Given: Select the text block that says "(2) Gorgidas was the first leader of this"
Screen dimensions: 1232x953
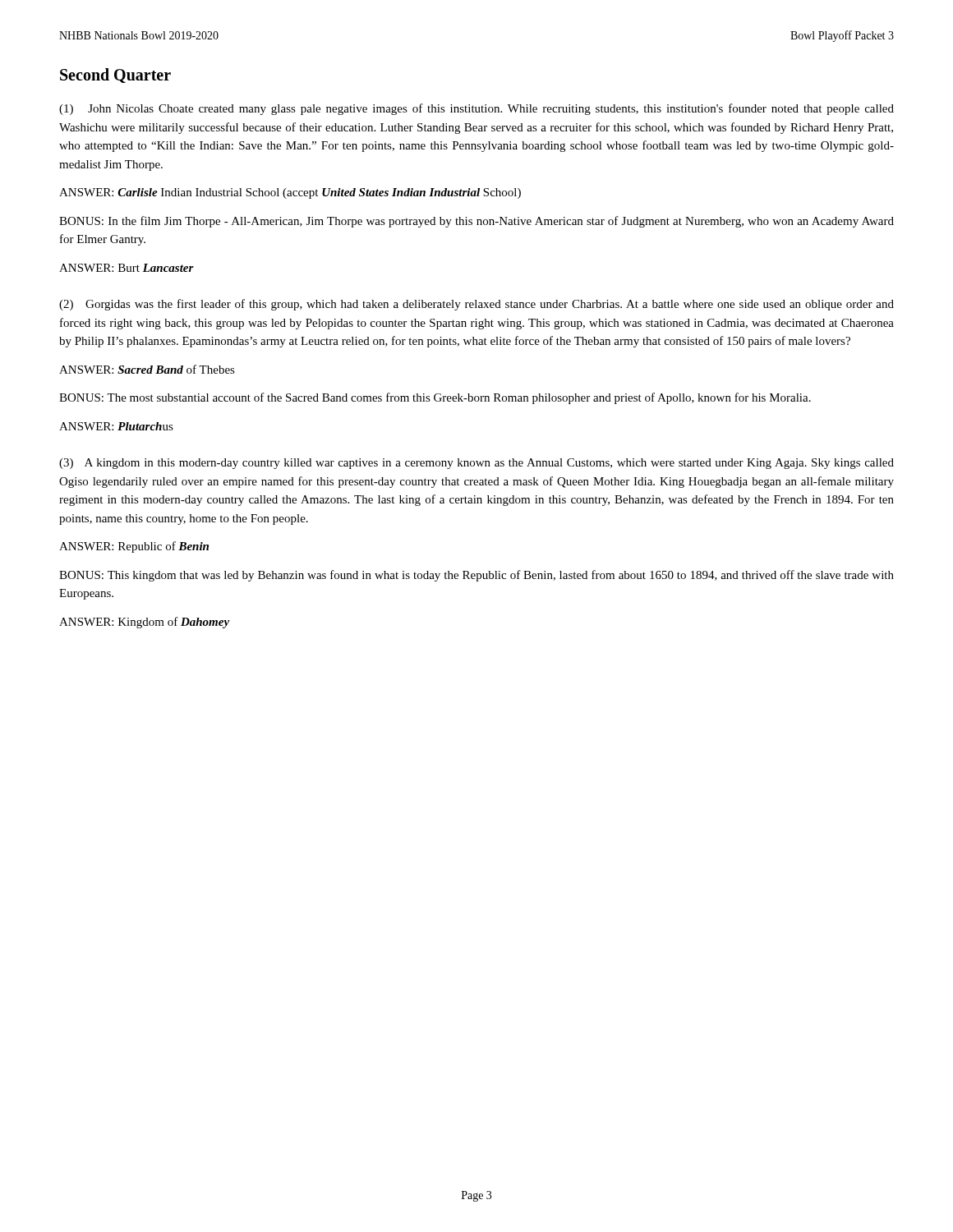Looking at the screenshot, I should 476,323.
